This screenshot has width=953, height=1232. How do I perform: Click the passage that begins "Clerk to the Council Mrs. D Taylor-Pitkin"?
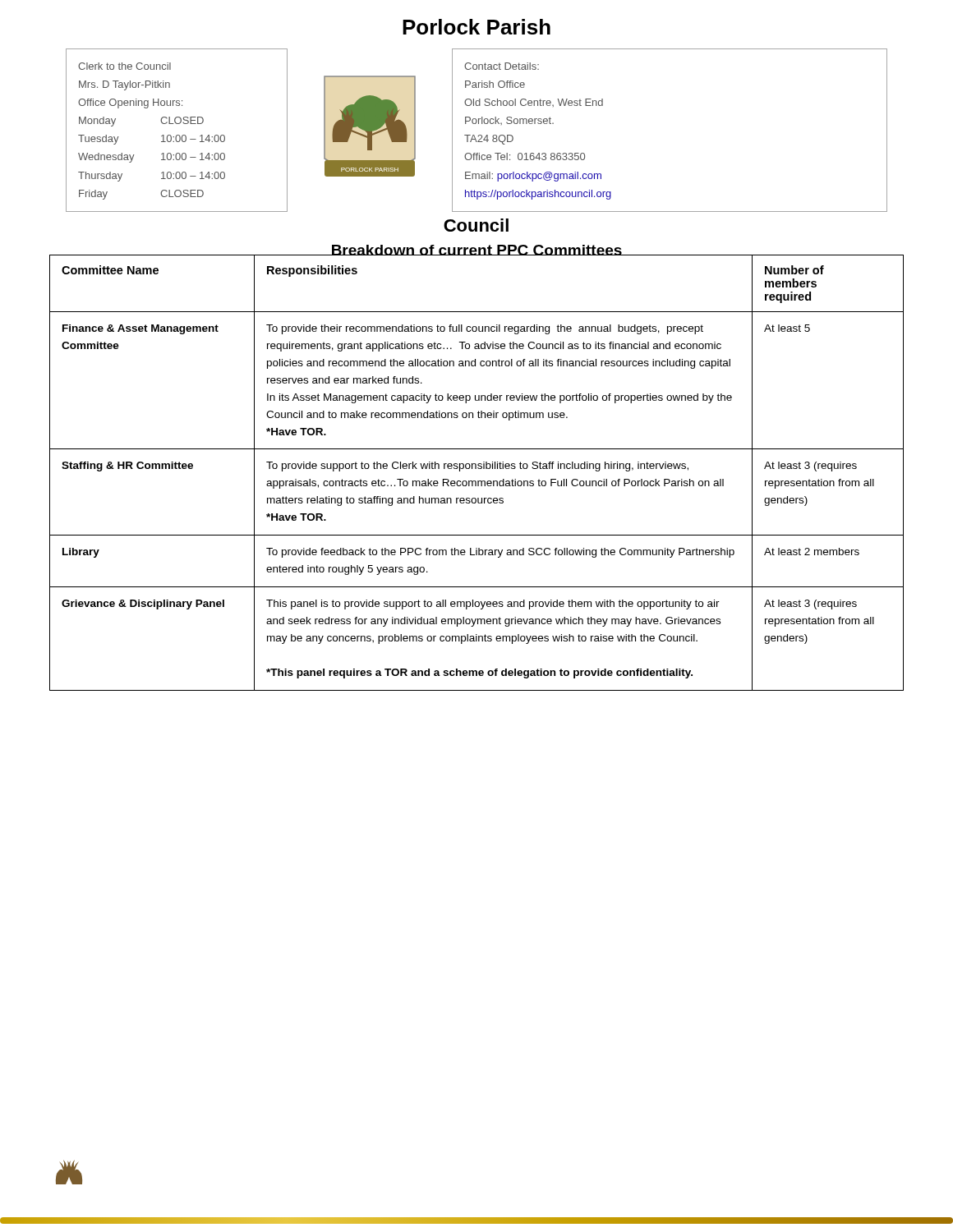(177, 131)
